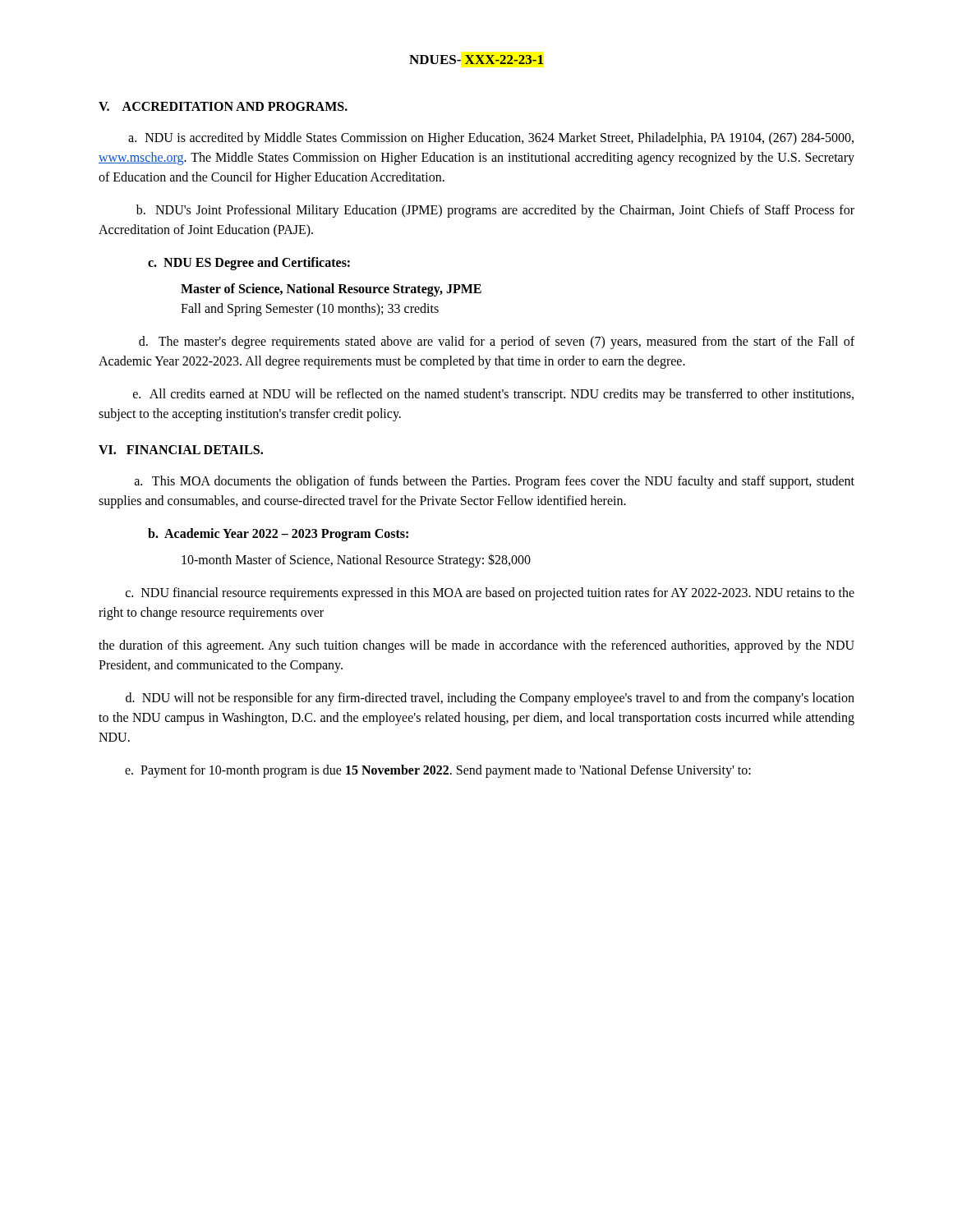The height and width of the screenshot is (1232, 953).
Task: Where does it say "VI. FINANCIAL DETAILS."?
Action: (181, 449)
